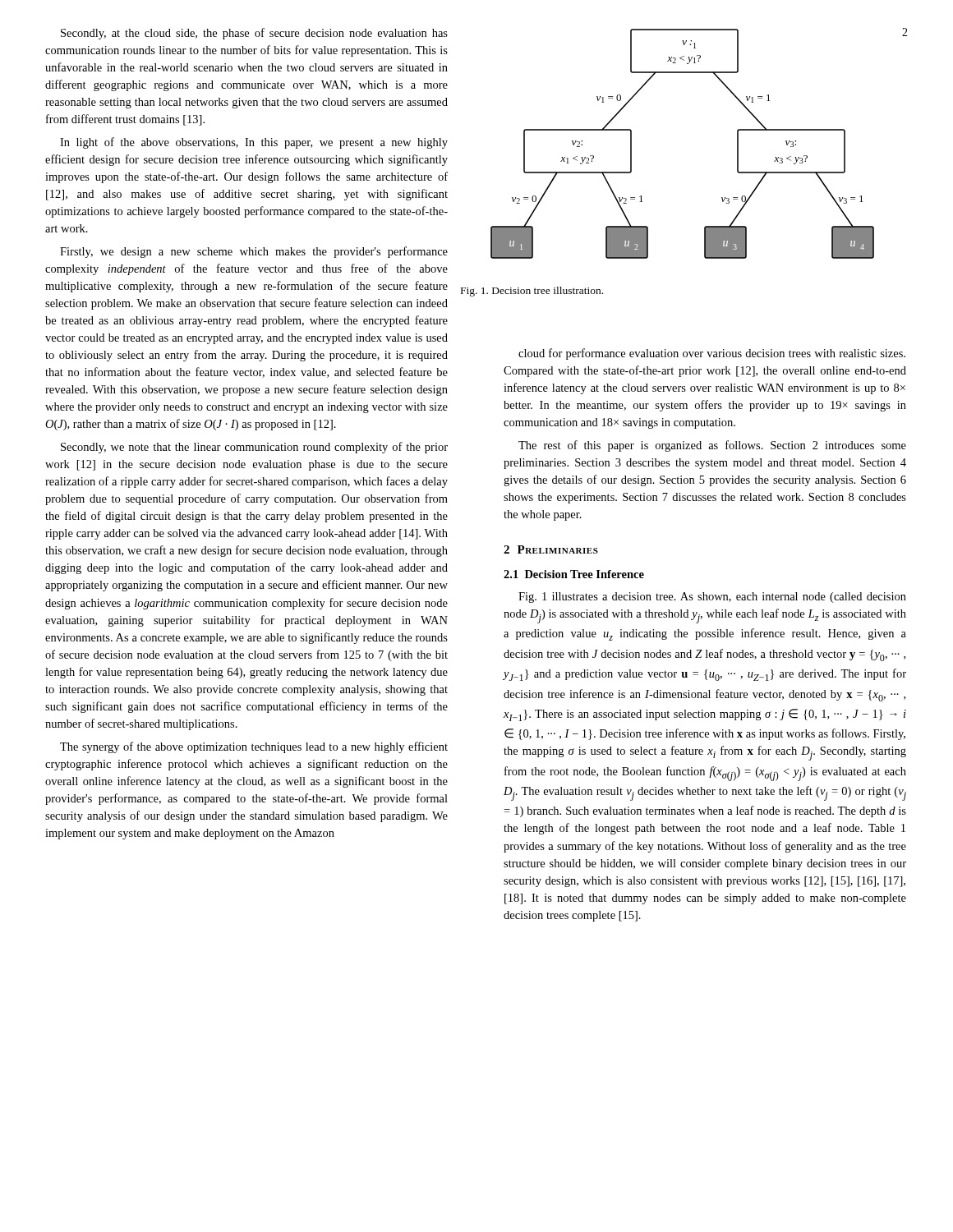This screenshot has width=953, height=1232.
Task: Locate the section header with the text "2 Preliminaries"
Action: 551,550
